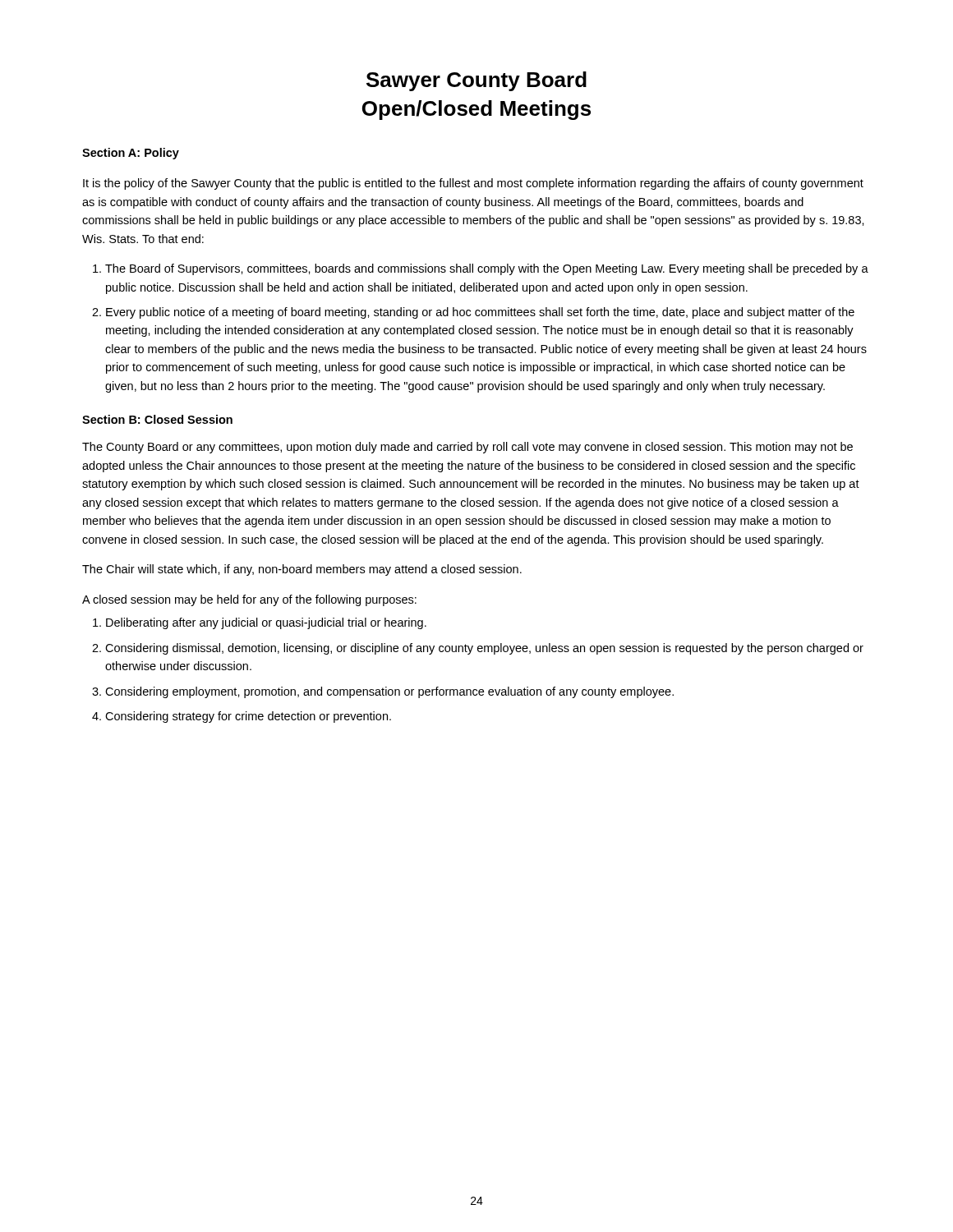Where does it say "Section A: Policy"?

131,153
